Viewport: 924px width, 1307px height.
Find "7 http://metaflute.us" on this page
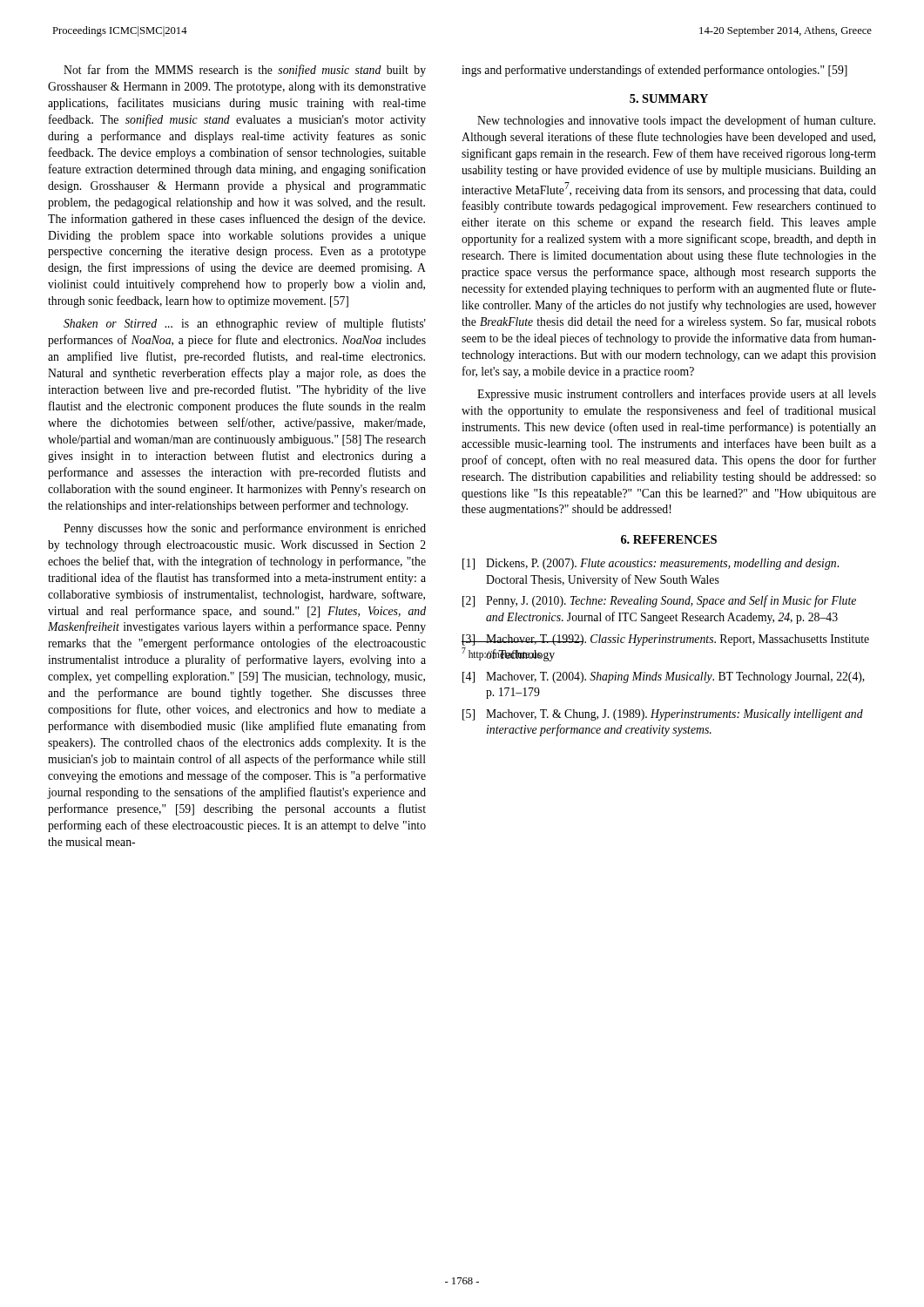[501, 653]
